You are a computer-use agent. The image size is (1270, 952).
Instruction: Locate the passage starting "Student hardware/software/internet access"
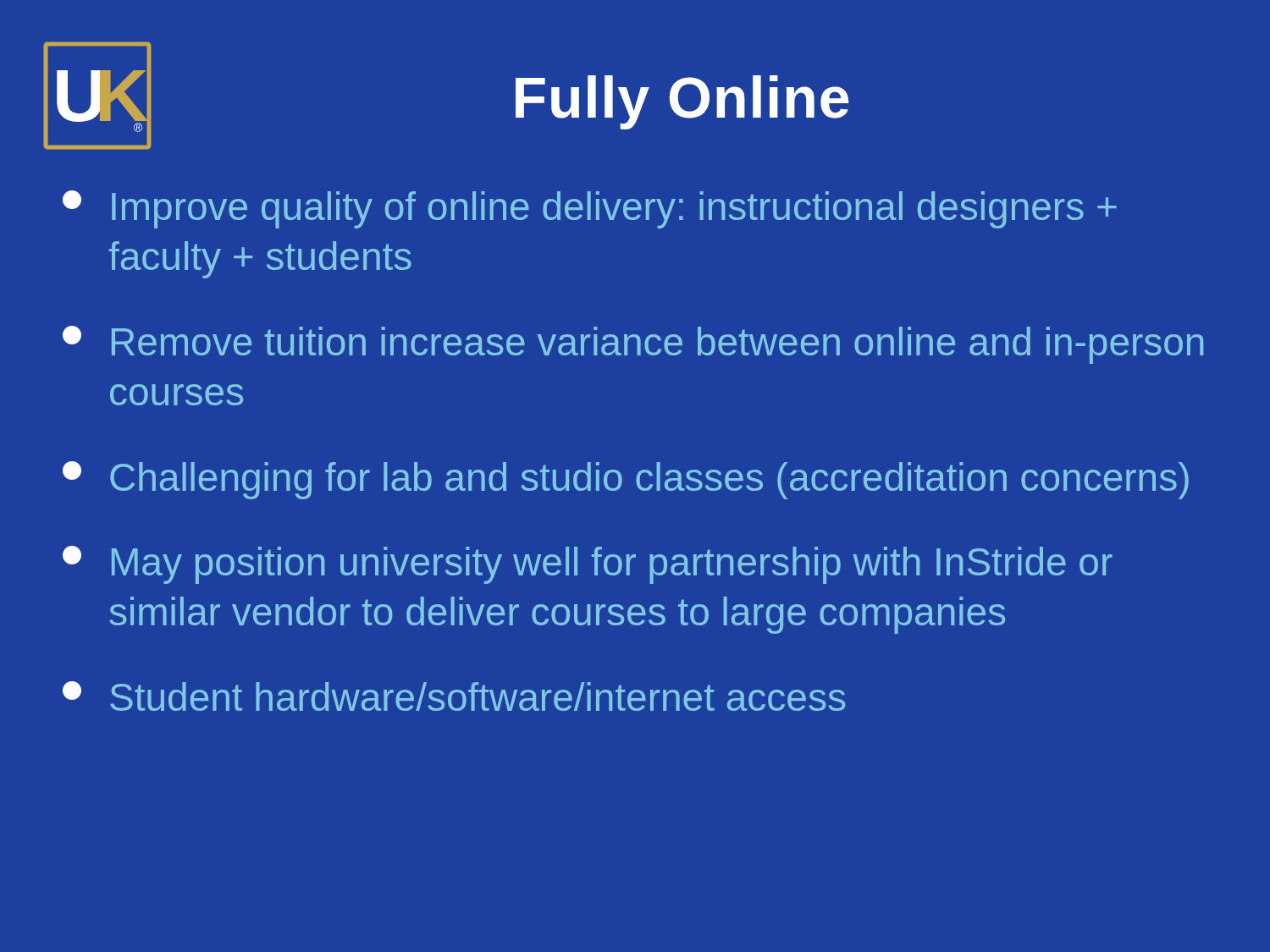pyautogui.click(x=455, y=698)
